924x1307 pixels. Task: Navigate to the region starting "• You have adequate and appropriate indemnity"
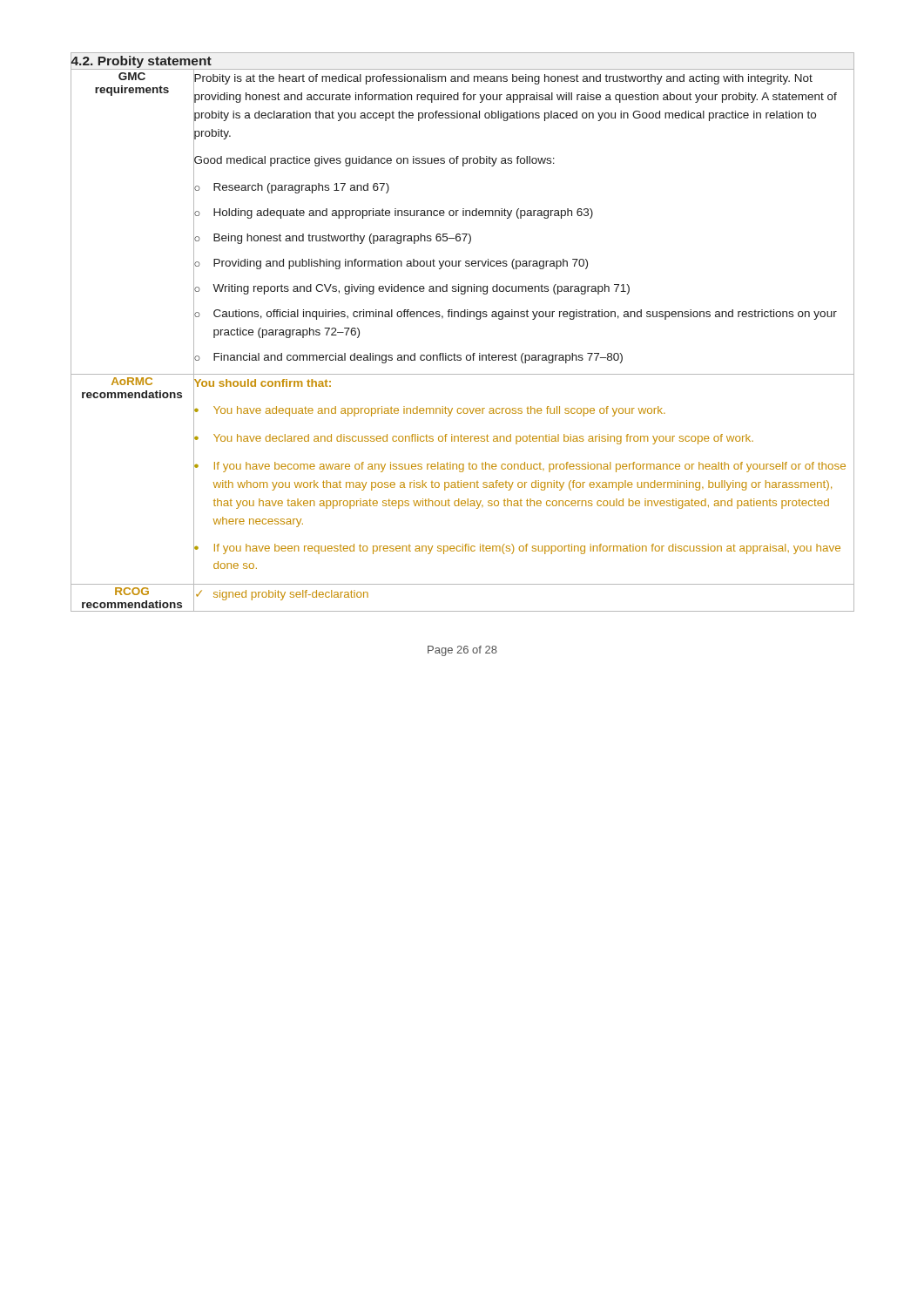(430, 411)
